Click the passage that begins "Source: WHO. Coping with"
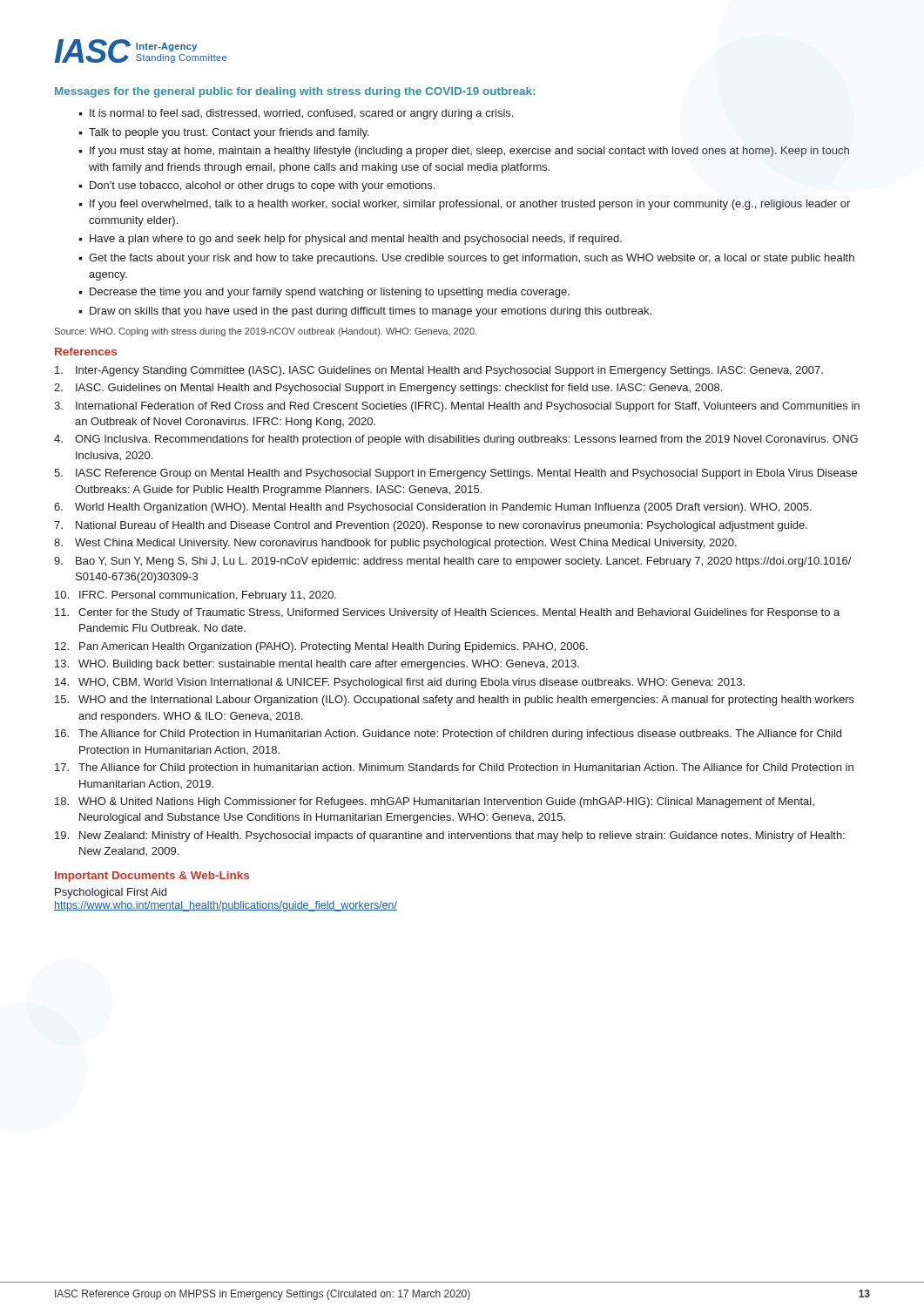The image size is (924, 1307). tap(266, 331)
